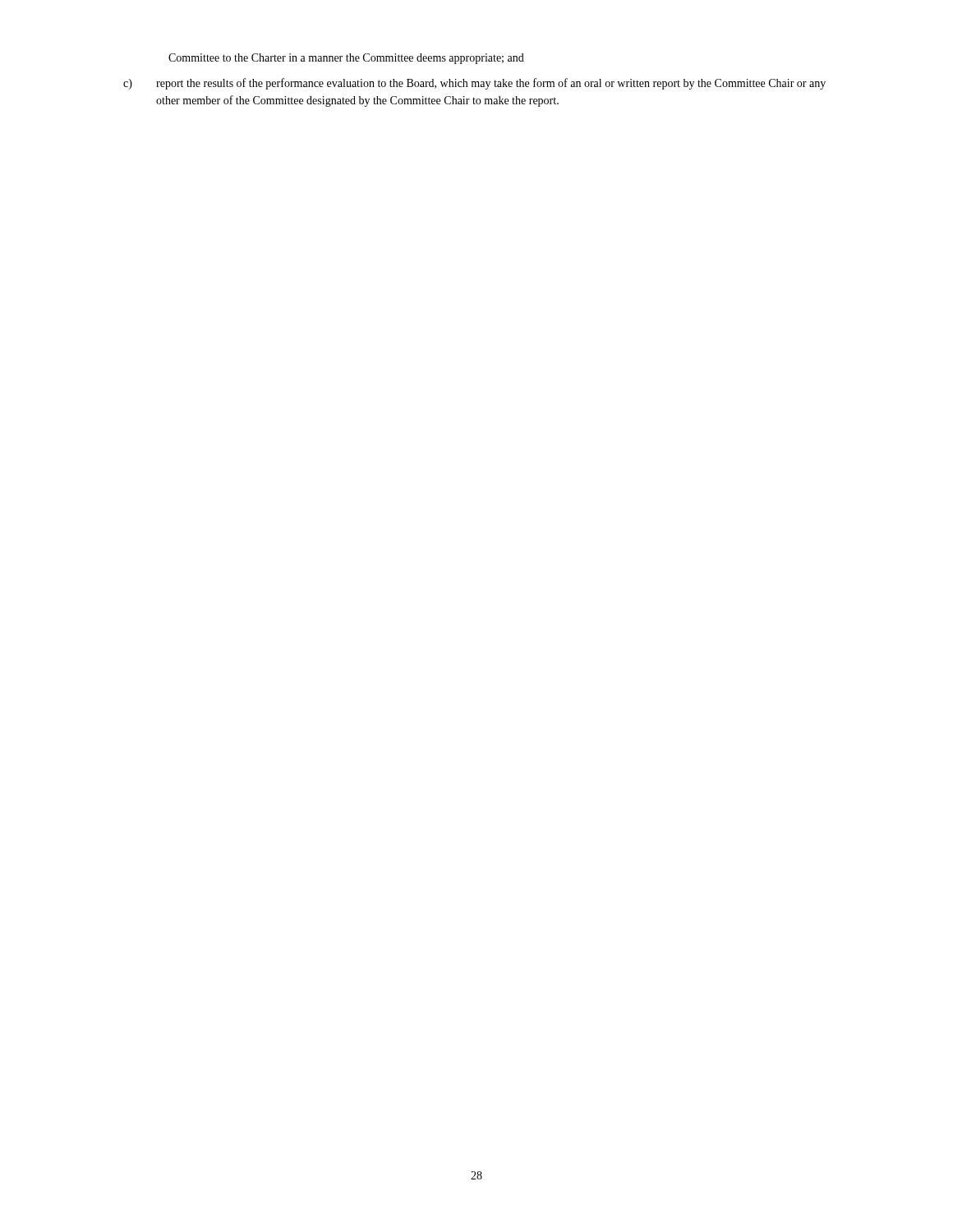Where is the passage that starts "Committee to the Charter"?
This screenshot has width=953, height=1232.
[x=346, y=58]
